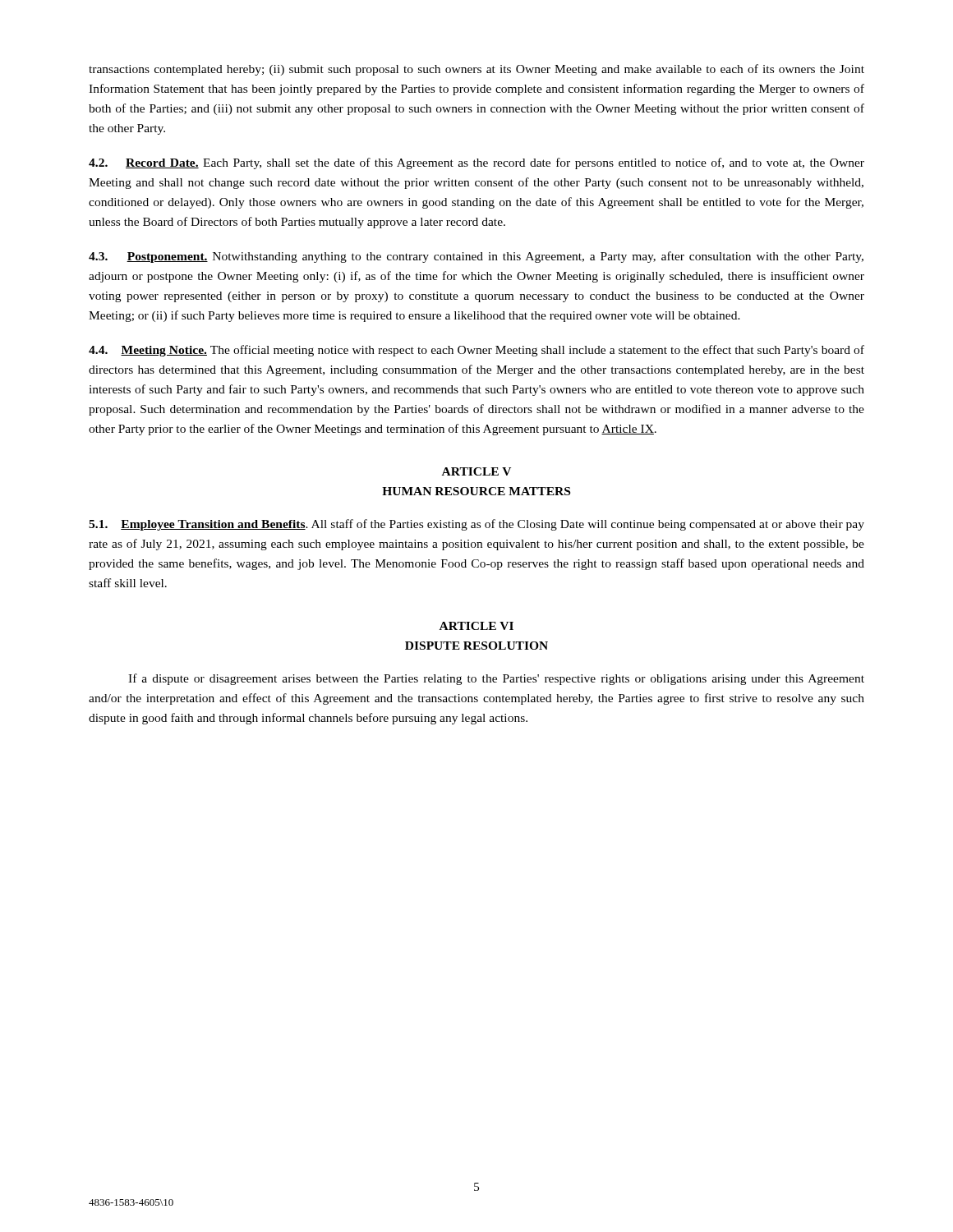This screenshot has width=953, height=1232.
Task: Locate the region starting "ARTICLE V HUMAN RESOURCE MATTERS"
Action: (476, 481)
